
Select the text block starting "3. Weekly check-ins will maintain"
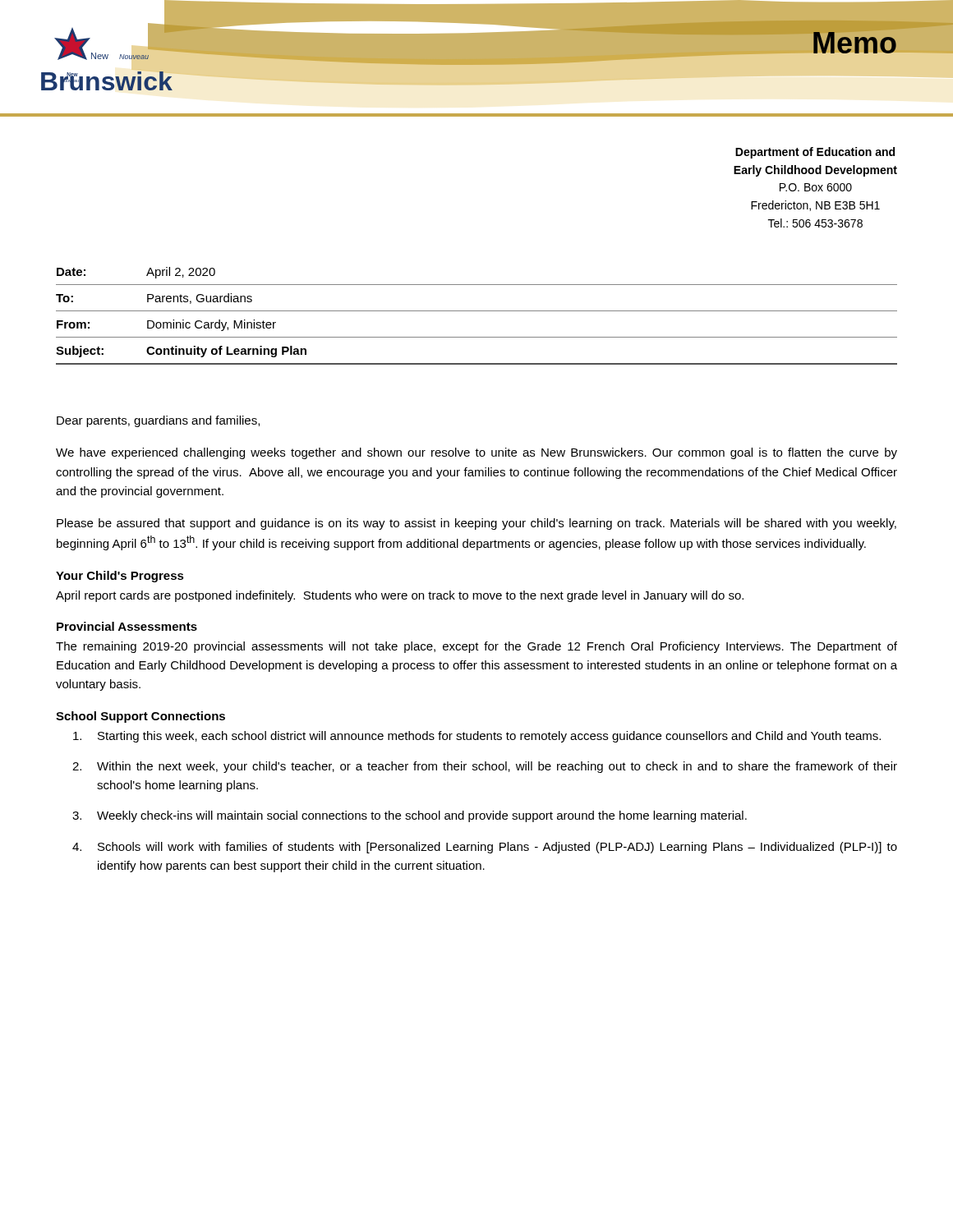pos(485,816)
